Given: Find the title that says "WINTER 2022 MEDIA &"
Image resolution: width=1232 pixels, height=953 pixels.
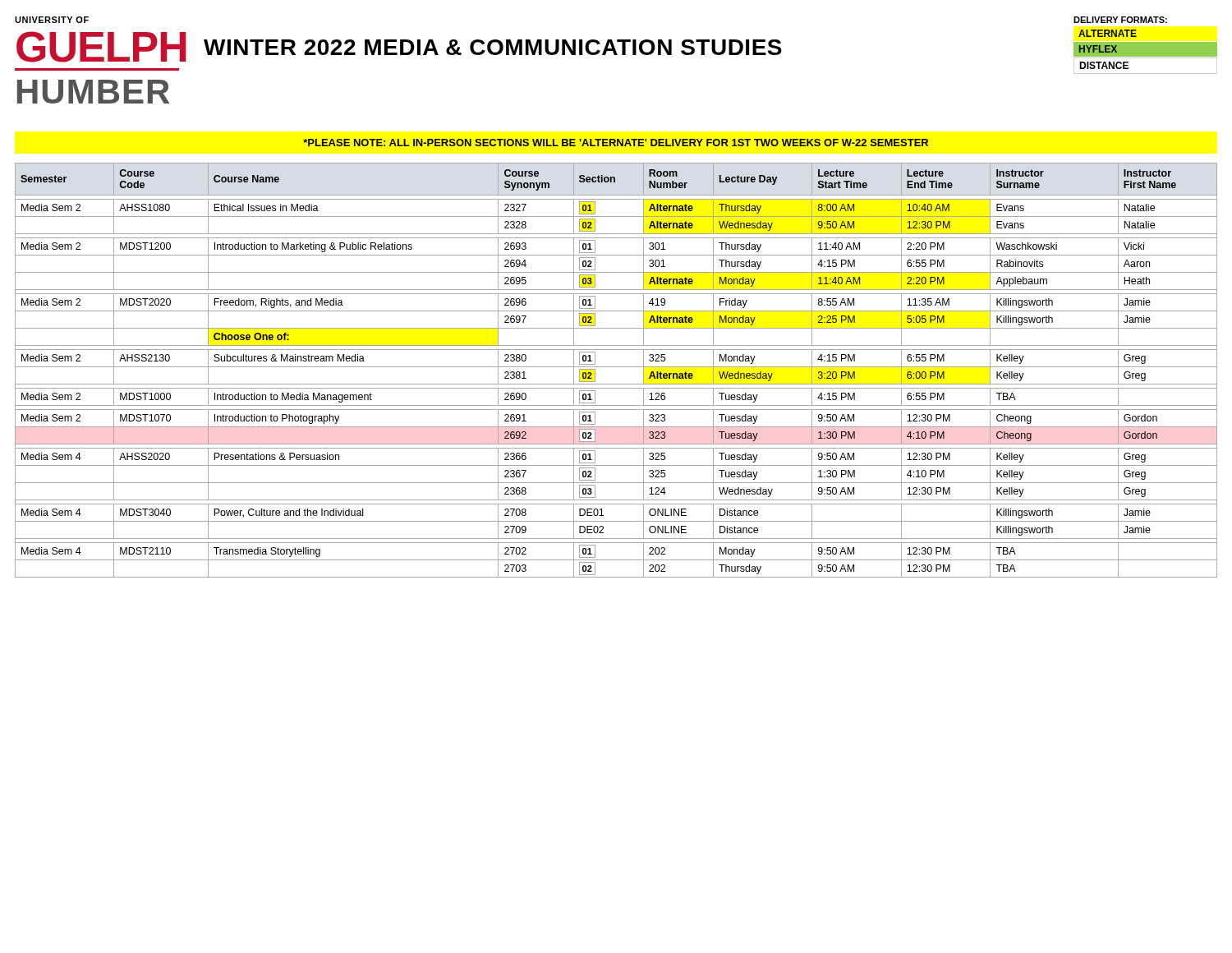Looking at the screenshot, I should click(x=493, y=47).
